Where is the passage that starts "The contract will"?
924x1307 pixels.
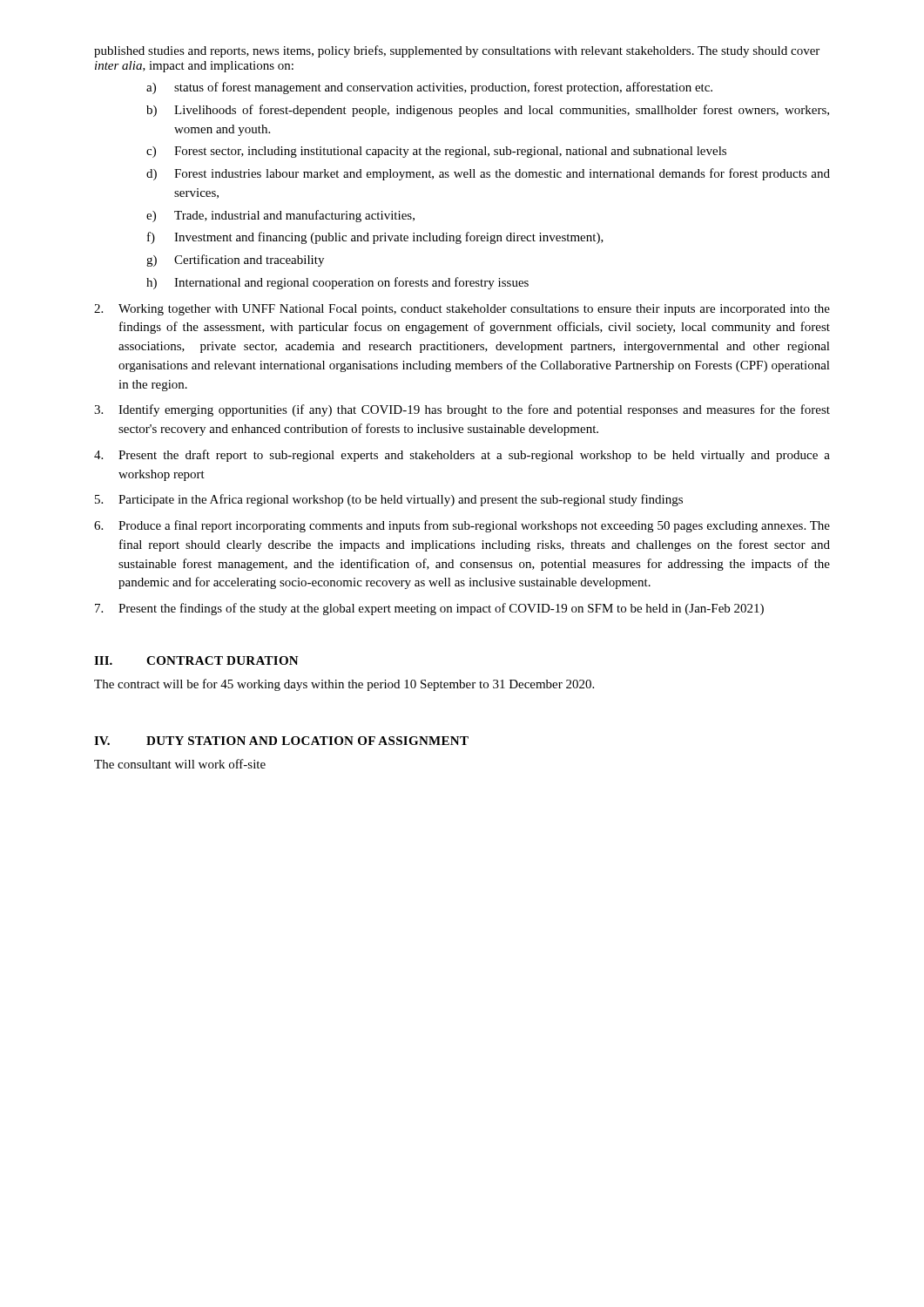345,684
